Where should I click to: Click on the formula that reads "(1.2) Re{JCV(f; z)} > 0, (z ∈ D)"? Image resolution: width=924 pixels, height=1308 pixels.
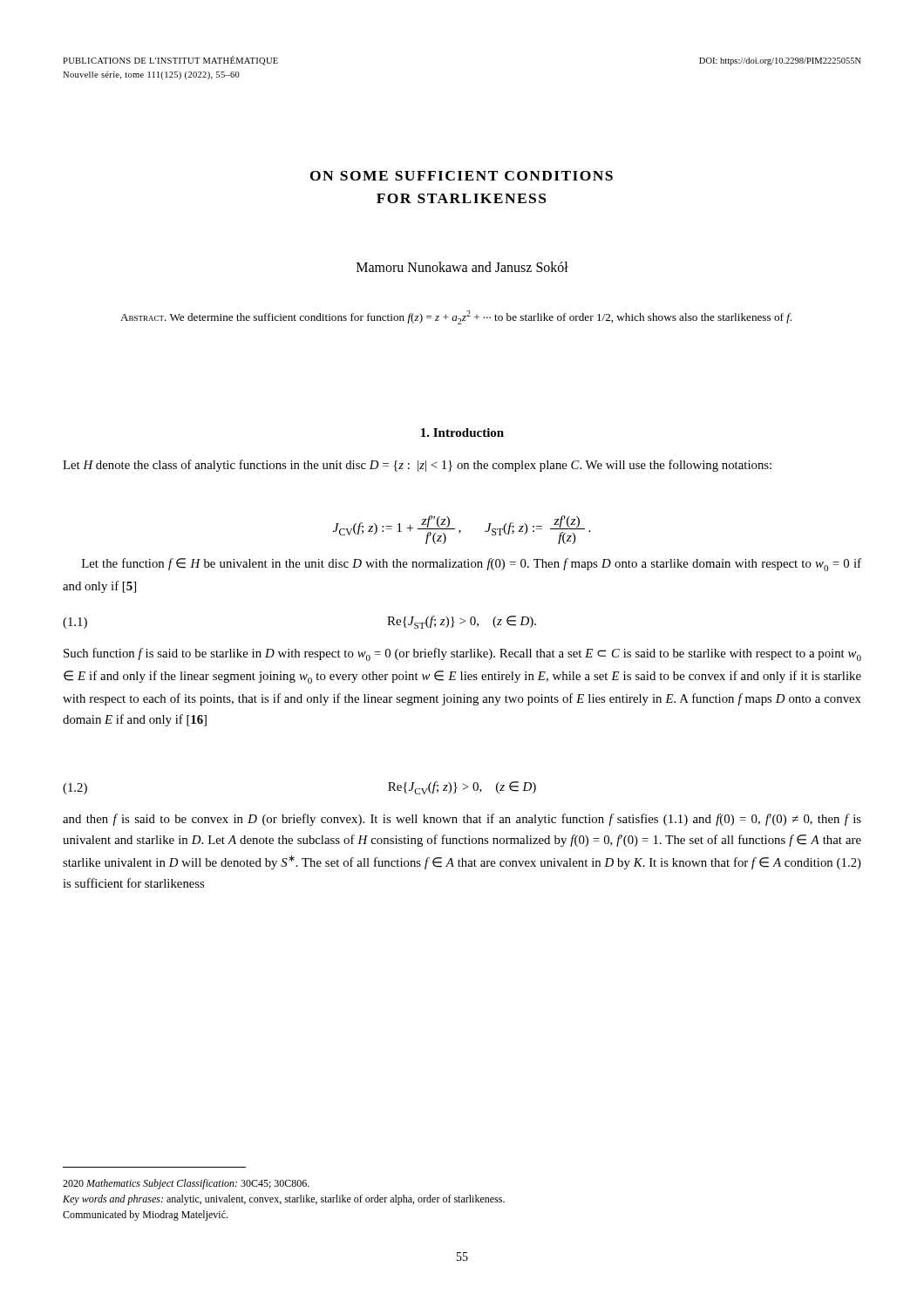coord(436,787)
